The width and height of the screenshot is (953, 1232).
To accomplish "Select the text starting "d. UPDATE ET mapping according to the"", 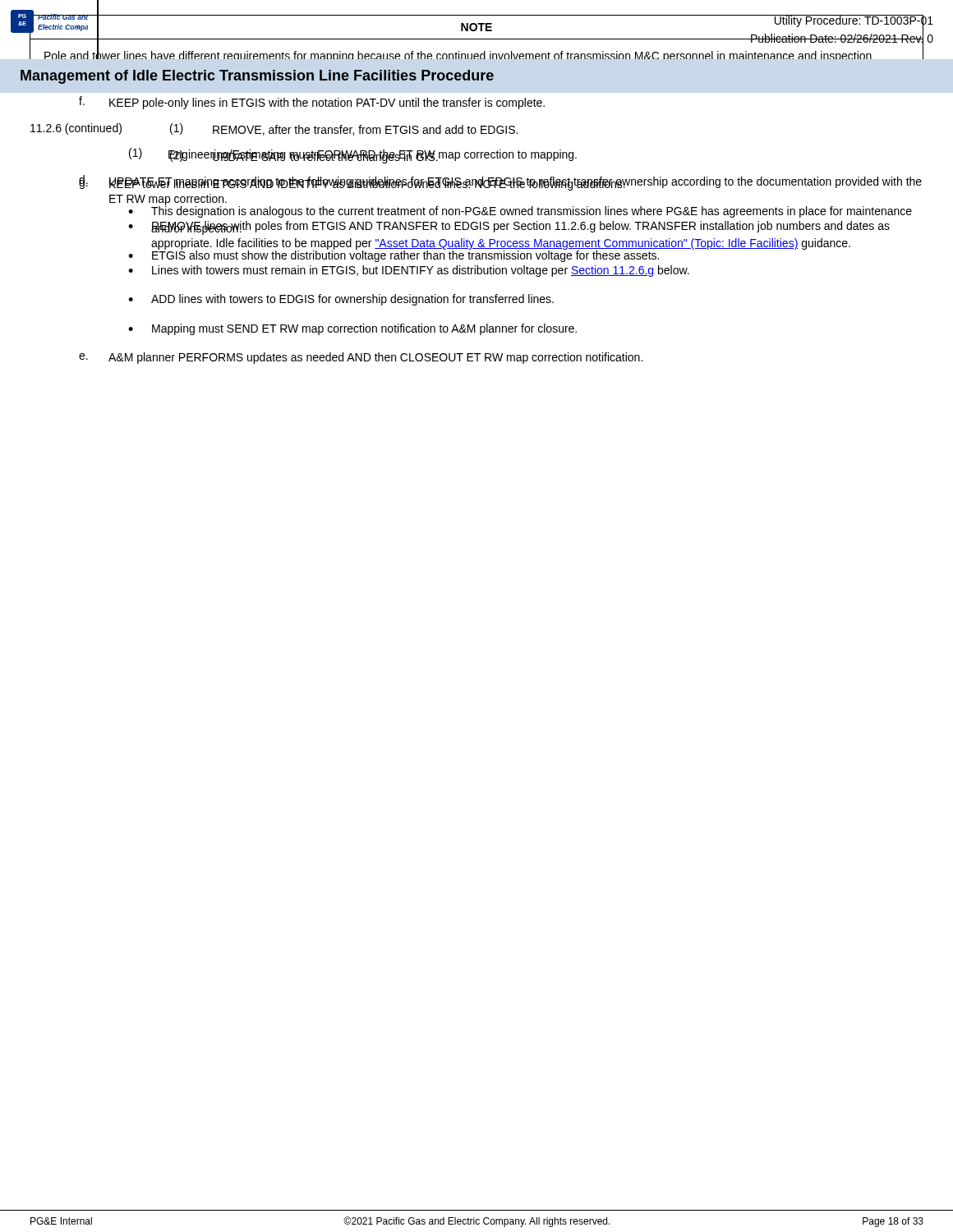I will pyautogui.click(x=501, y=191).
